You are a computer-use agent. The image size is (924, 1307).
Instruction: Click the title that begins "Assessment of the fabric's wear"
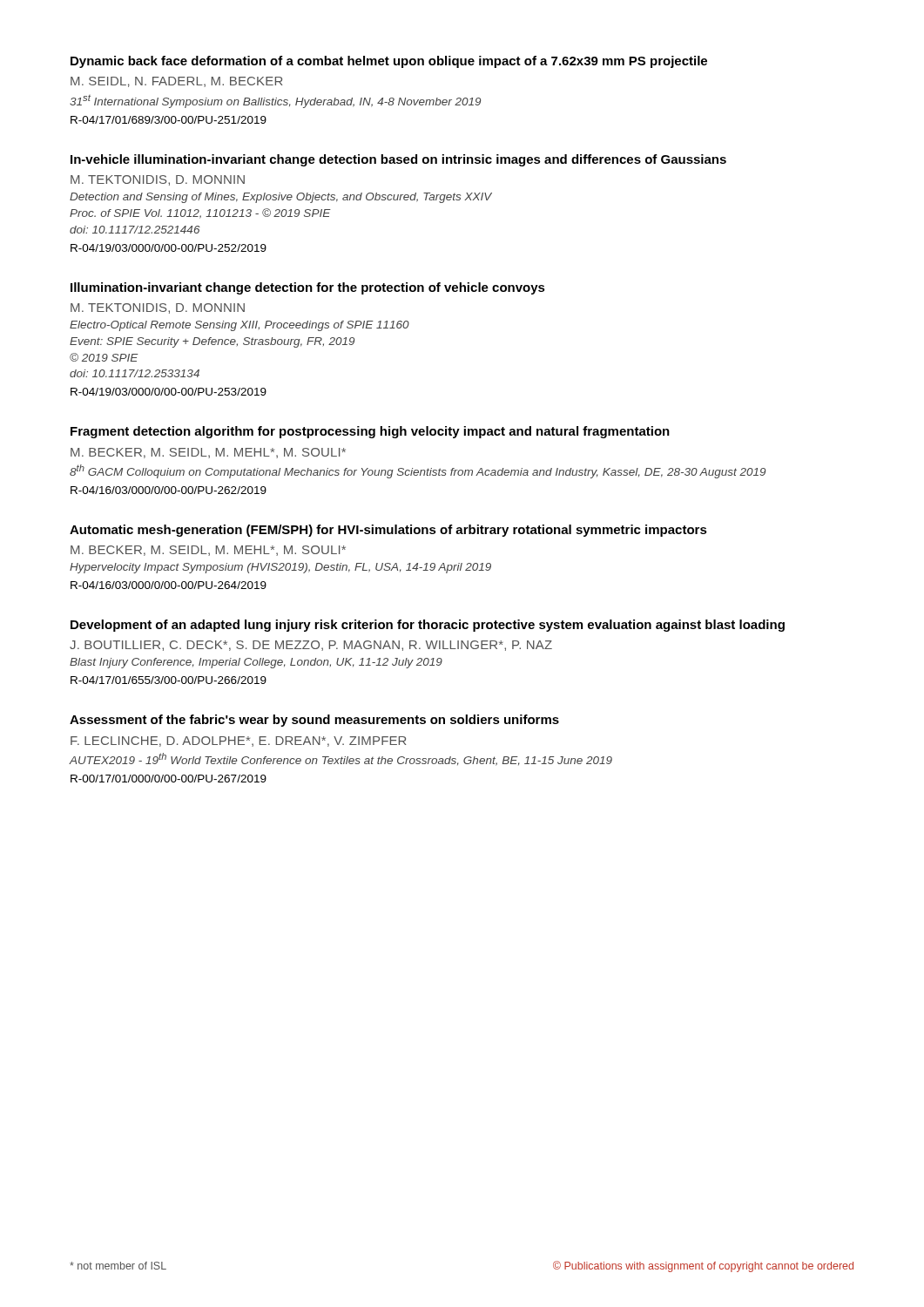314,720
